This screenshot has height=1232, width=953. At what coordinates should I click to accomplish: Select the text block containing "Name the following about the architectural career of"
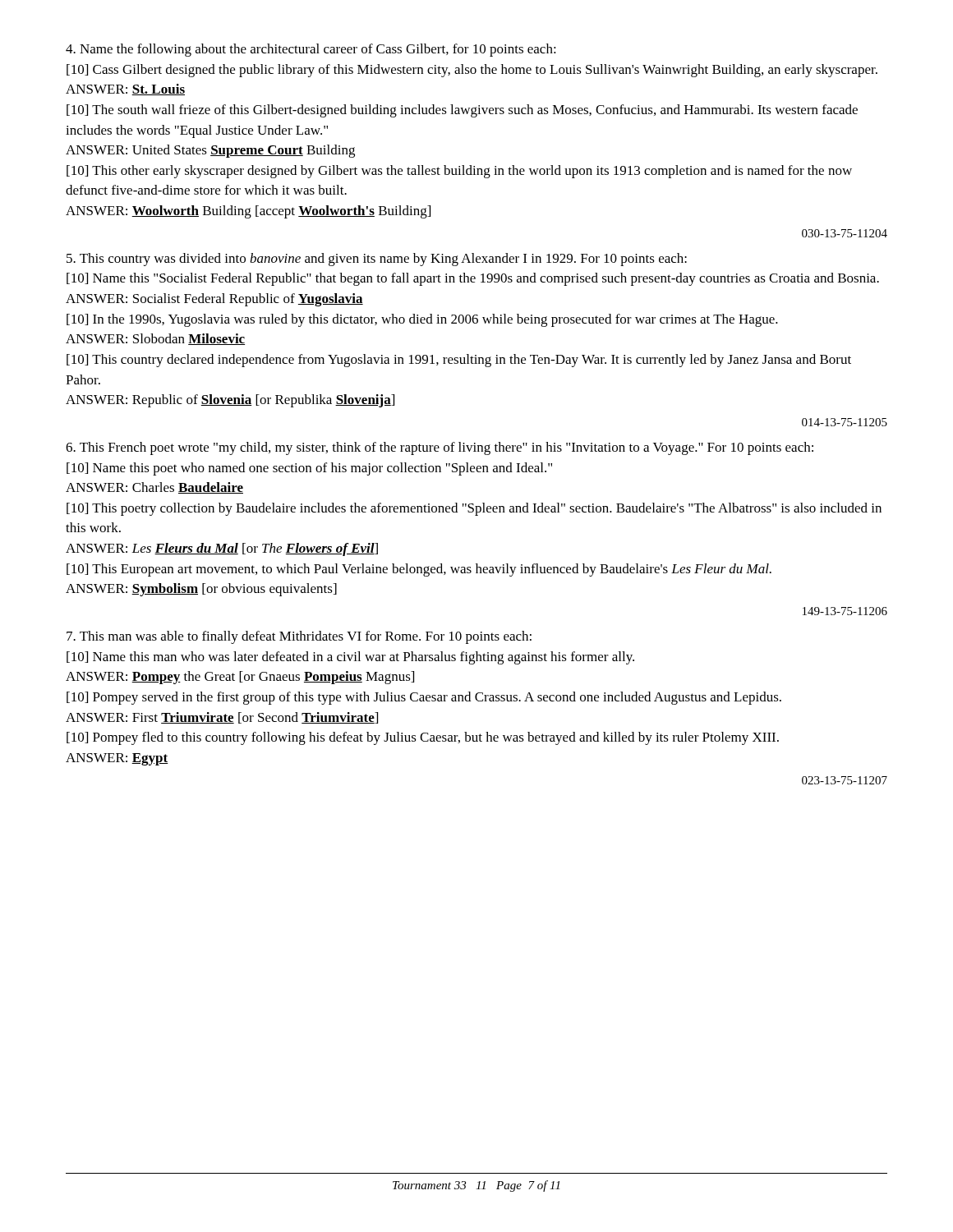(x=311, y=50)
